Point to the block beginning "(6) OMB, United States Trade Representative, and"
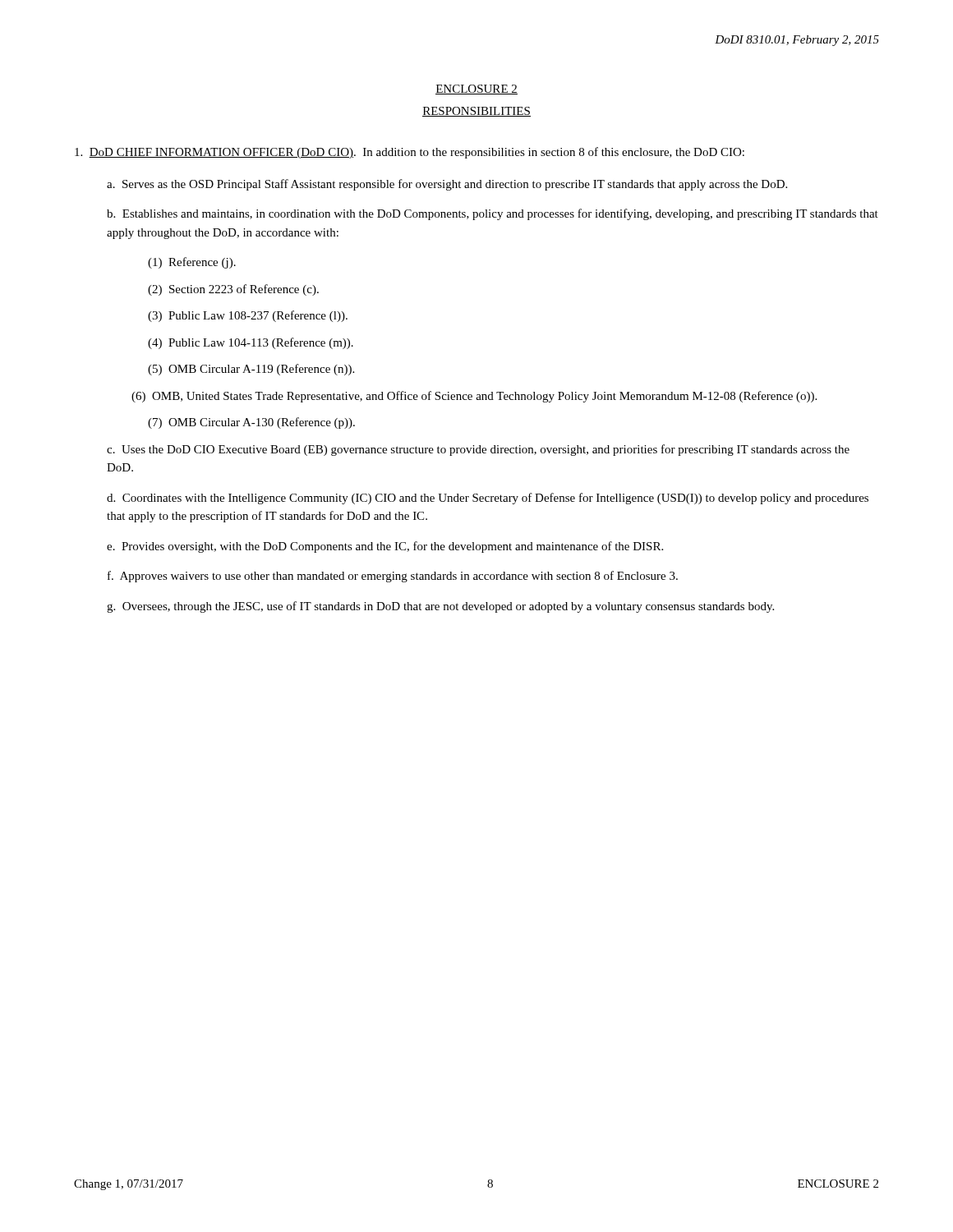 point(462,395)
